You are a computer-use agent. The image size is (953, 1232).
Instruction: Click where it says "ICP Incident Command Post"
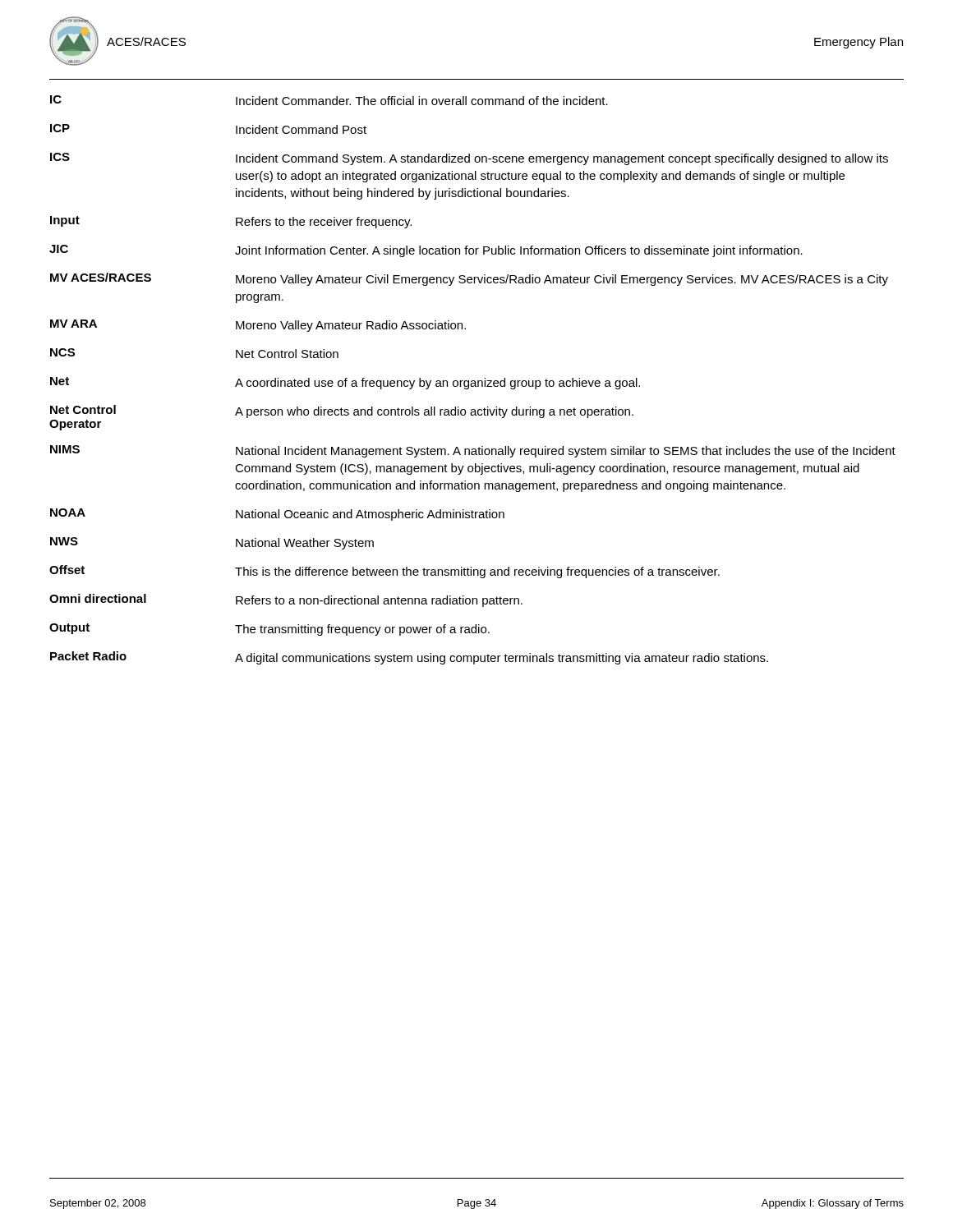(x=55, y=129)
